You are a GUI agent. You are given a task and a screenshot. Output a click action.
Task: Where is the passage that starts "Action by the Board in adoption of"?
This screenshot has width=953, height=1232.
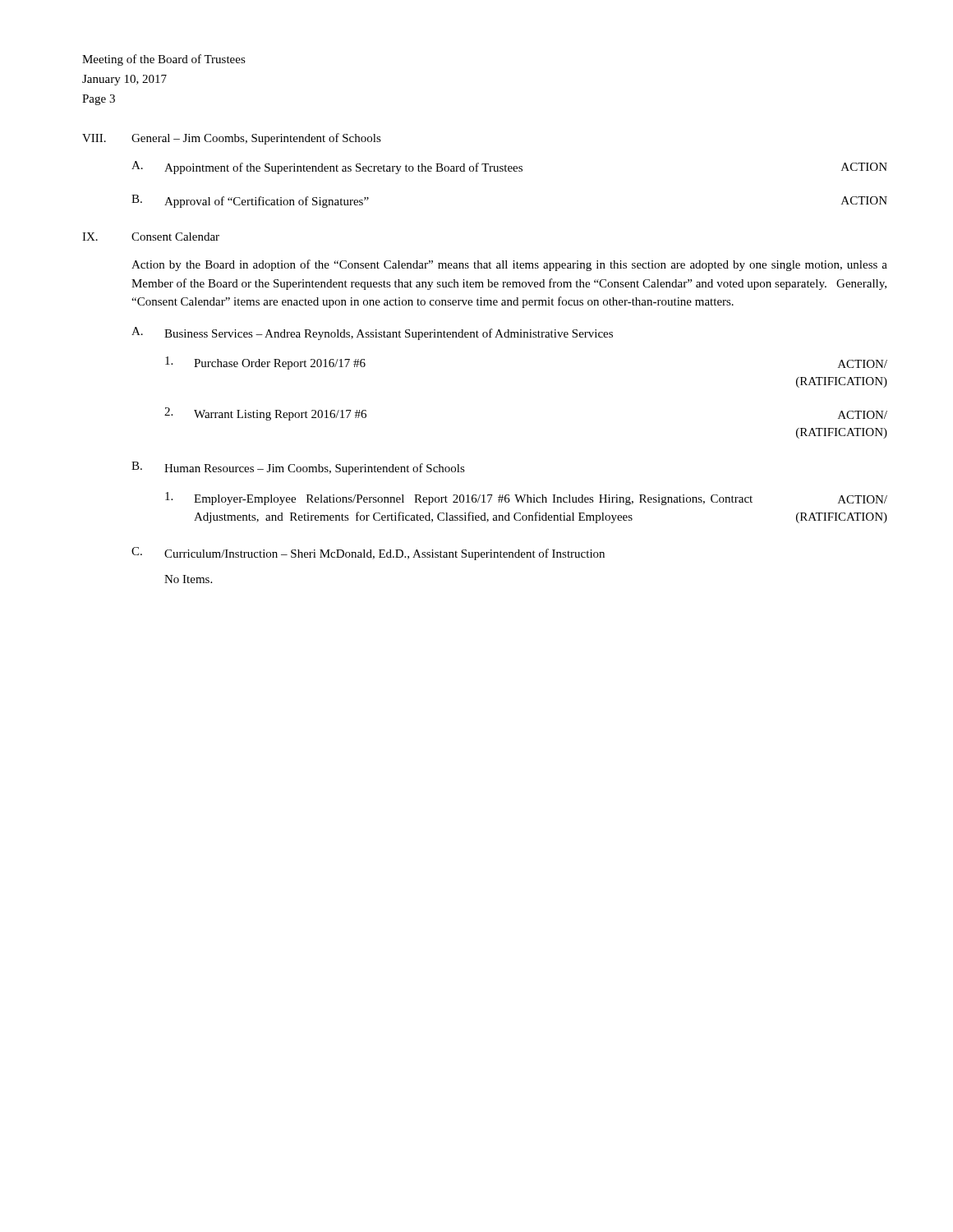click(x=509, y=283)
